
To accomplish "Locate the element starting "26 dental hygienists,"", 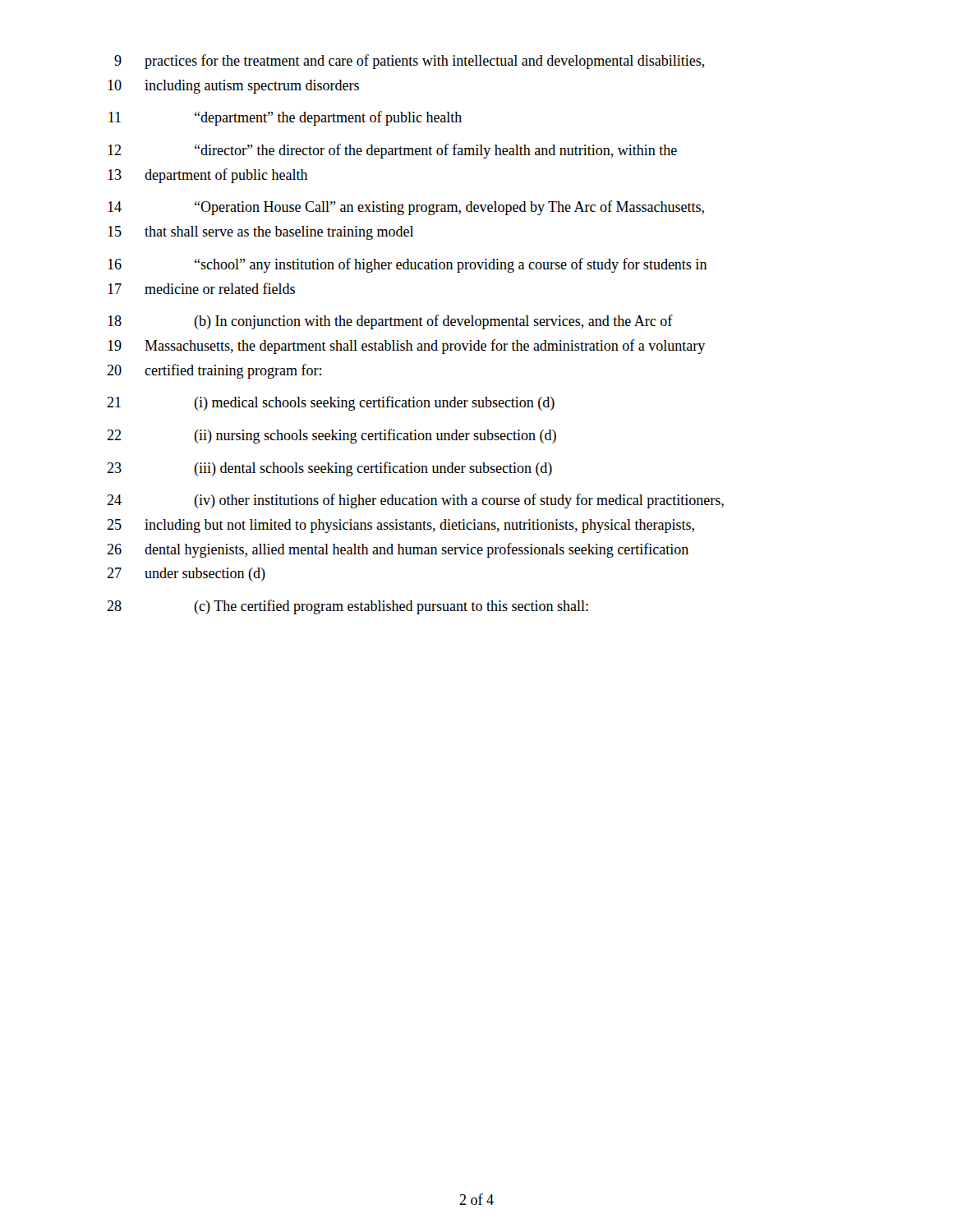I will (x=485, y=550).
